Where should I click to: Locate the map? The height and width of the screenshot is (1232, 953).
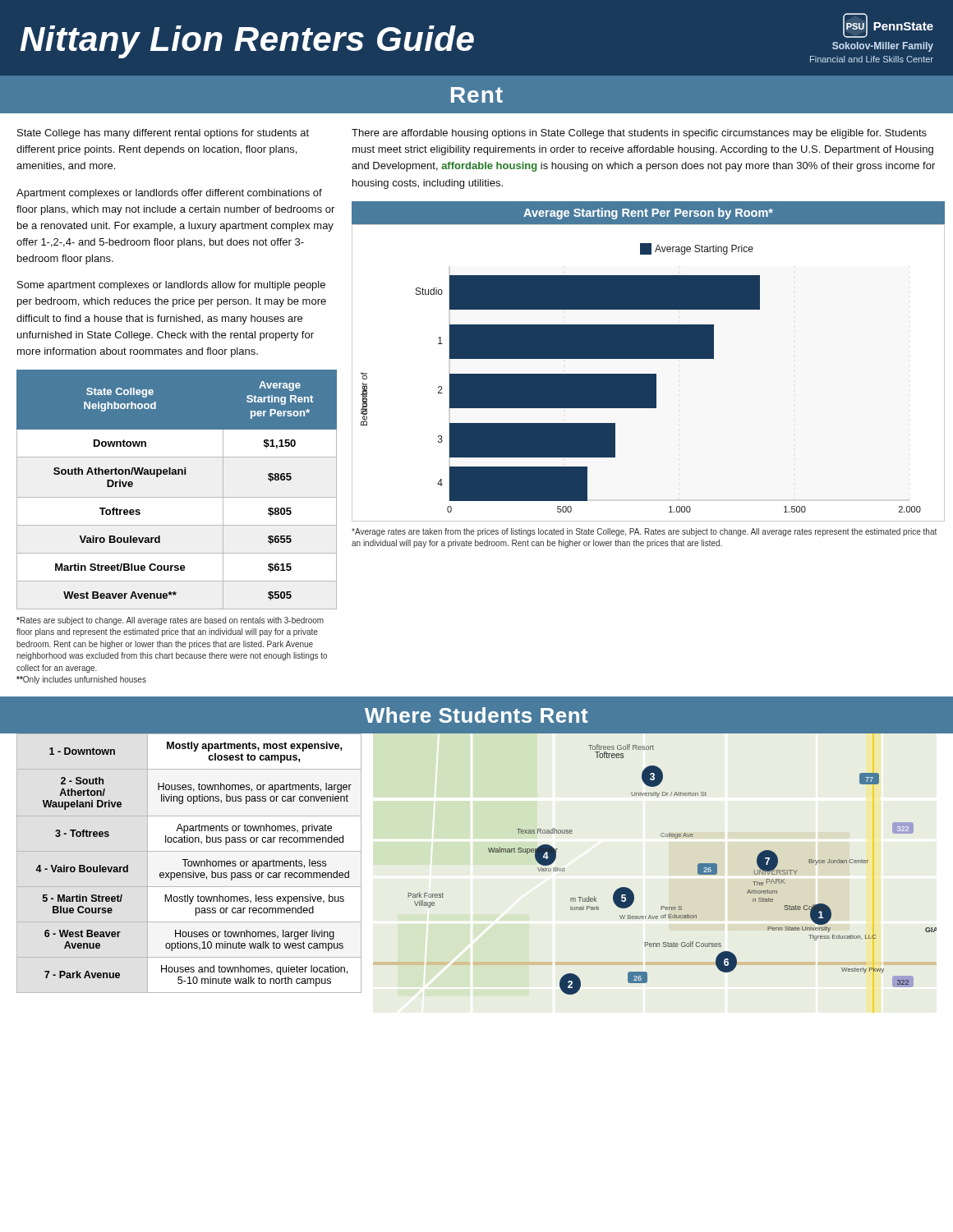[x=655, y=873]
